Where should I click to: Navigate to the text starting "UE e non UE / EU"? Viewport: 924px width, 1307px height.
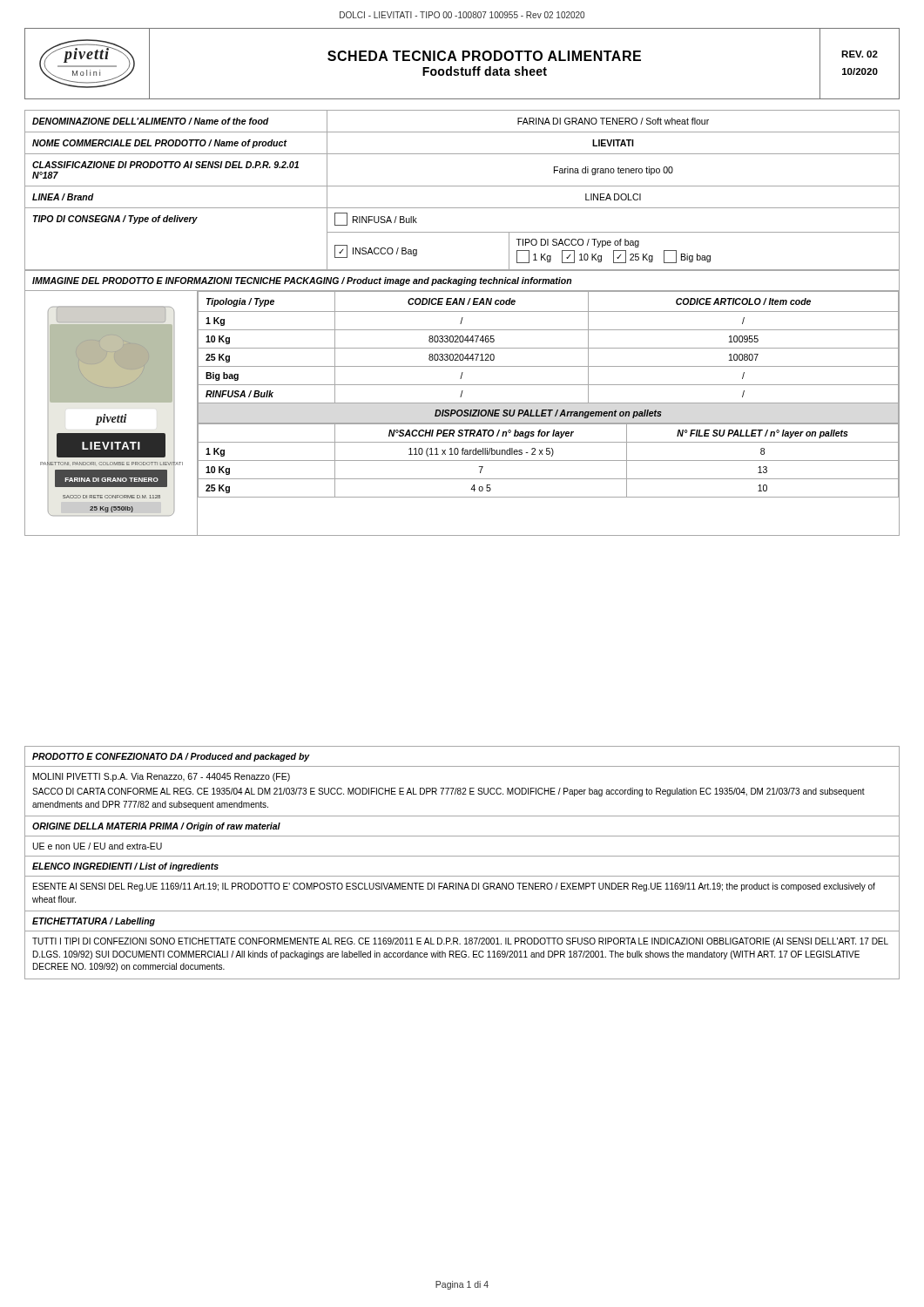97,846
